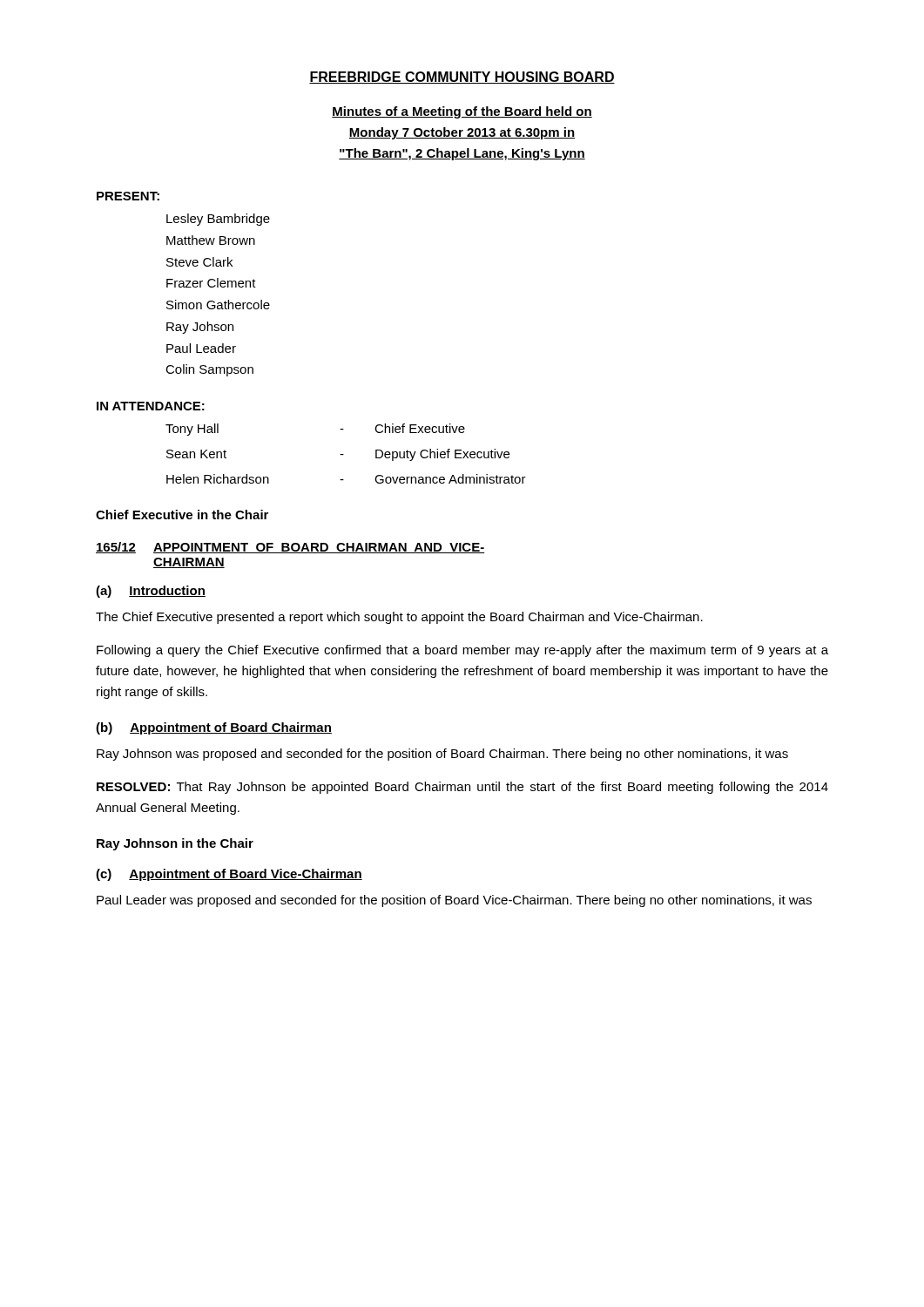This screenshot has width=924, height=1307.
Task: Find the passage starting "Ray Johson"
Action: (x=200, y=326)
